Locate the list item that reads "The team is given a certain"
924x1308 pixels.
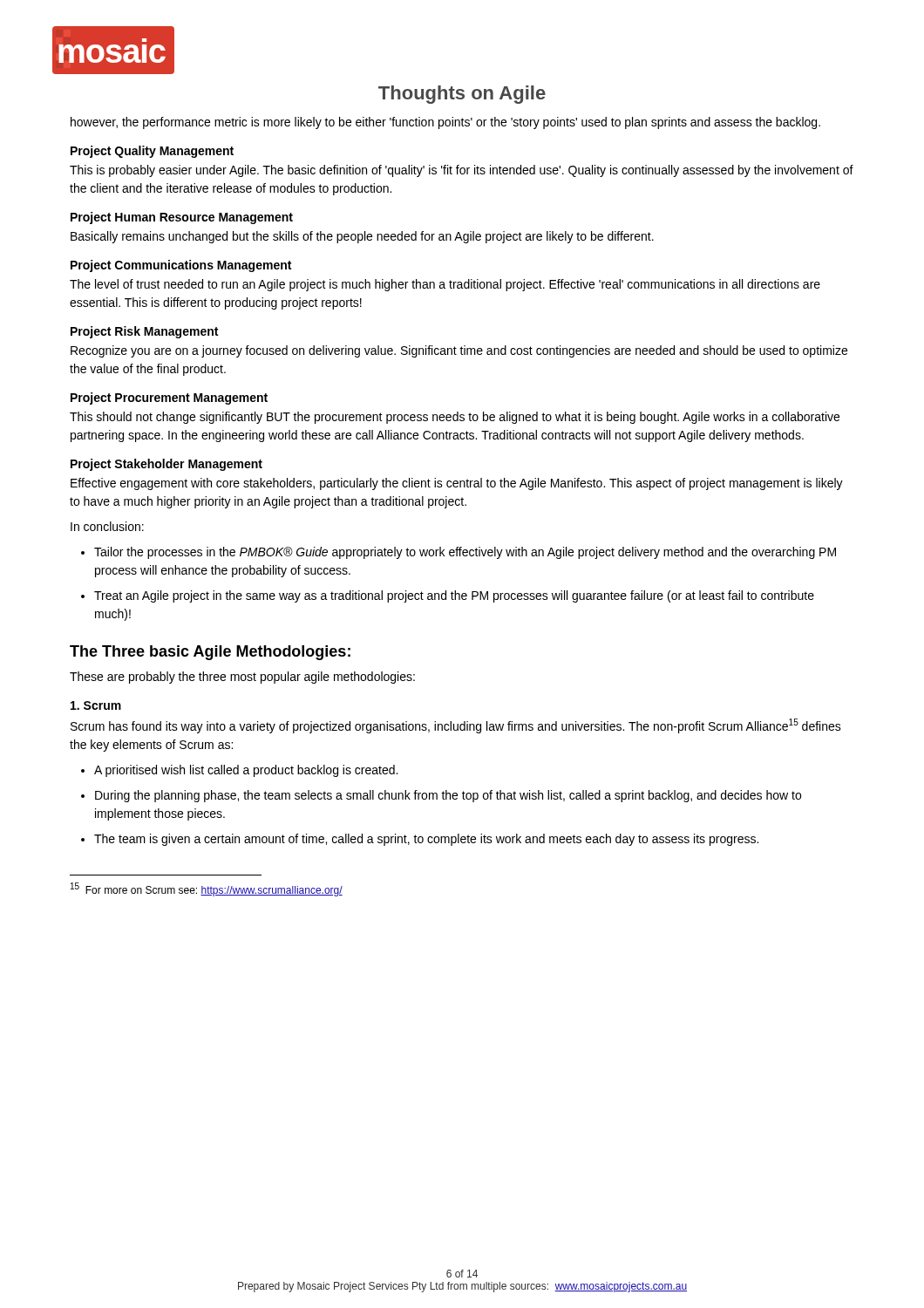[462, 839]
